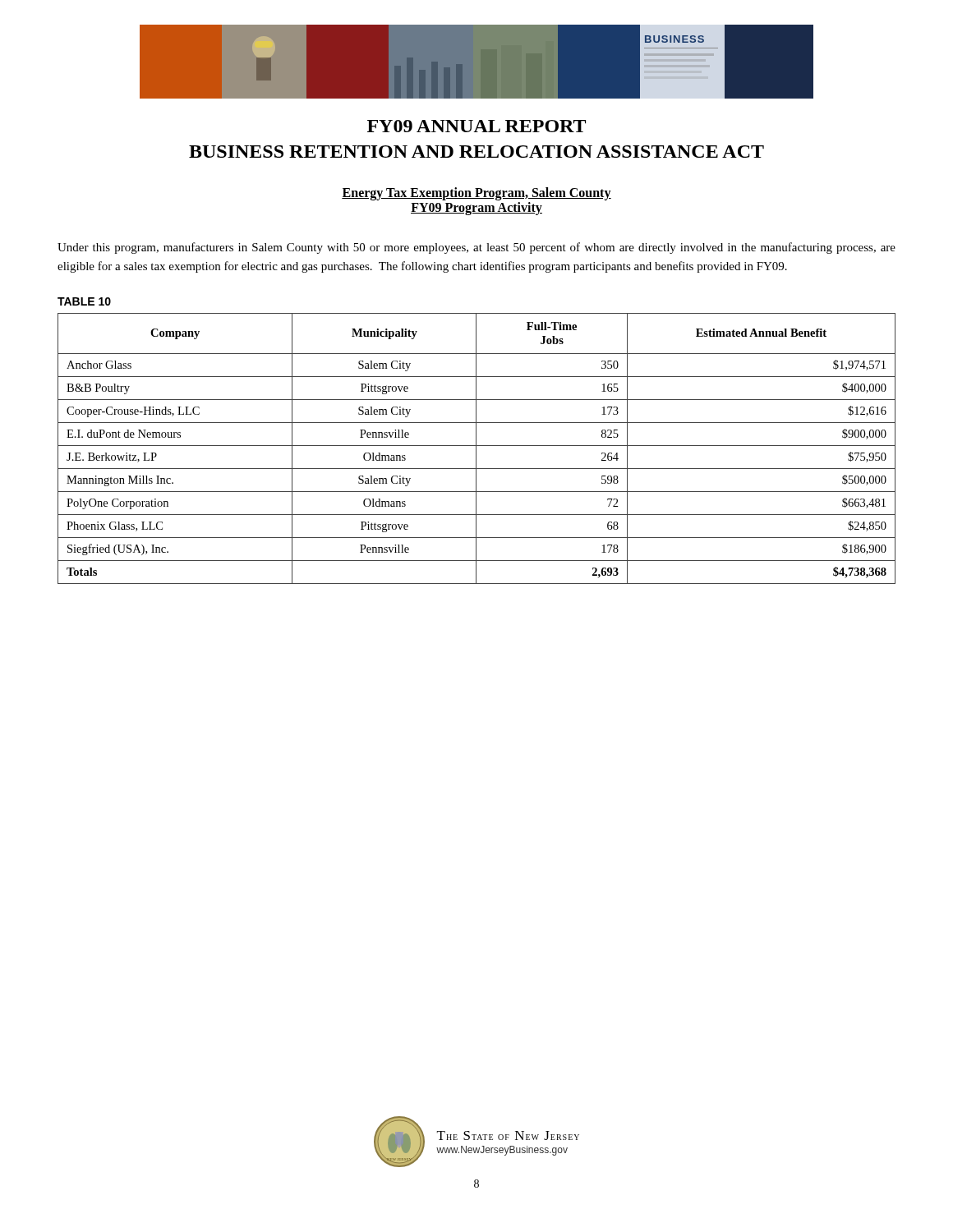953x1232 pixels.
Task: Where is the section header that starts "Energy Tax Exemption Program, Salem County FY09"?
Action: 476,200
